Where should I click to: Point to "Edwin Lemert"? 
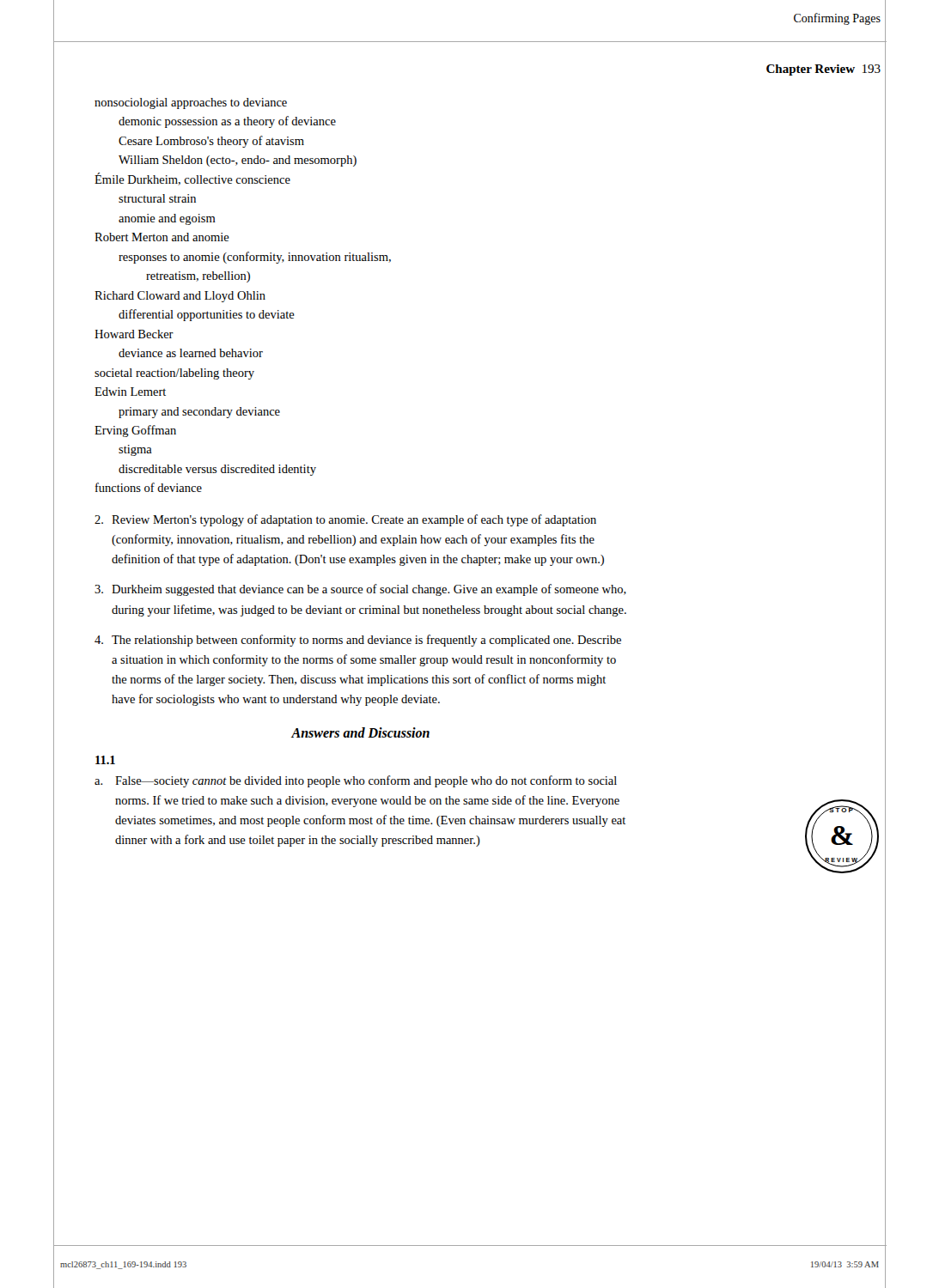(130, 392)
